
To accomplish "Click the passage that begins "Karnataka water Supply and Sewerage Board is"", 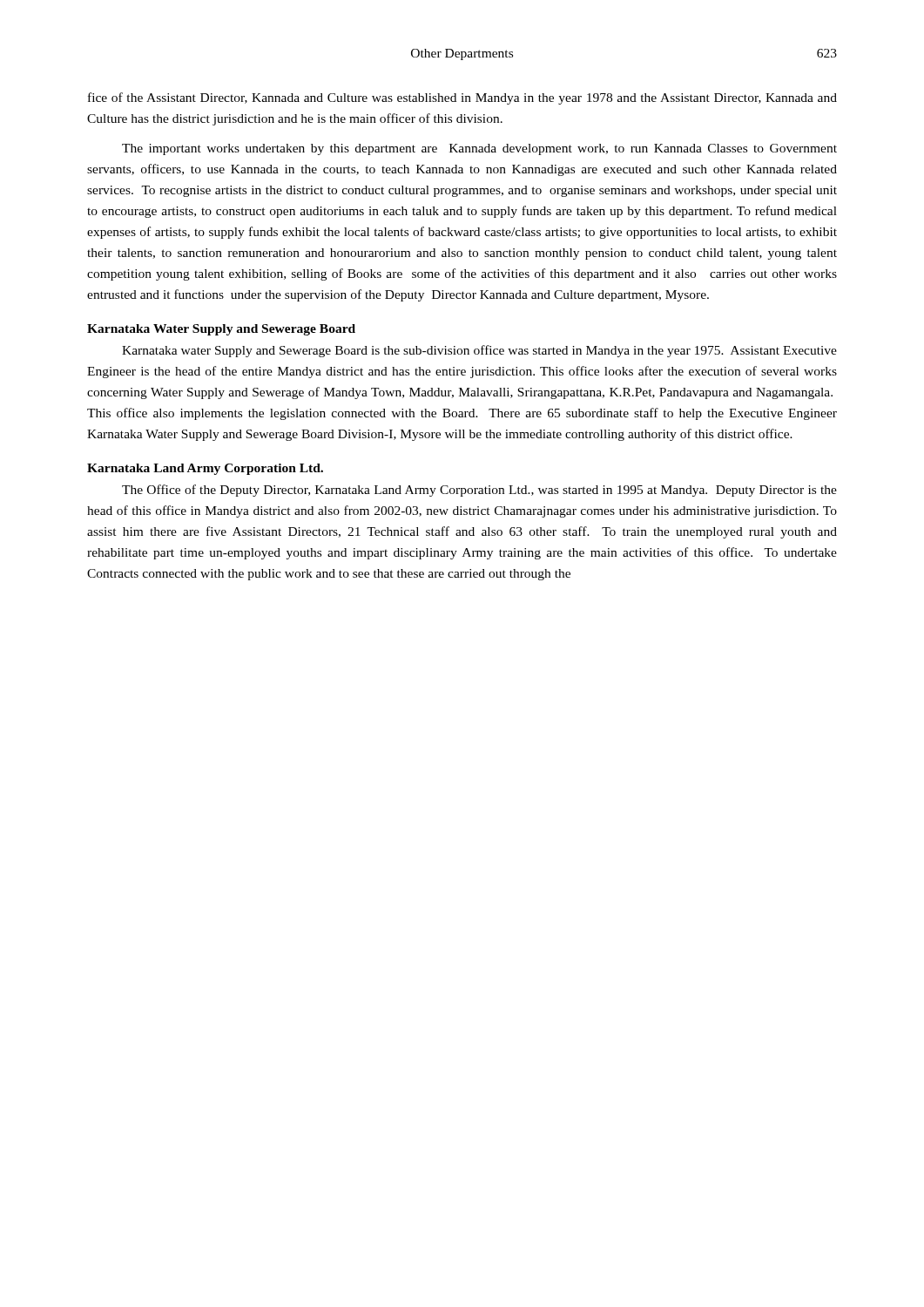I will (462, 392).
